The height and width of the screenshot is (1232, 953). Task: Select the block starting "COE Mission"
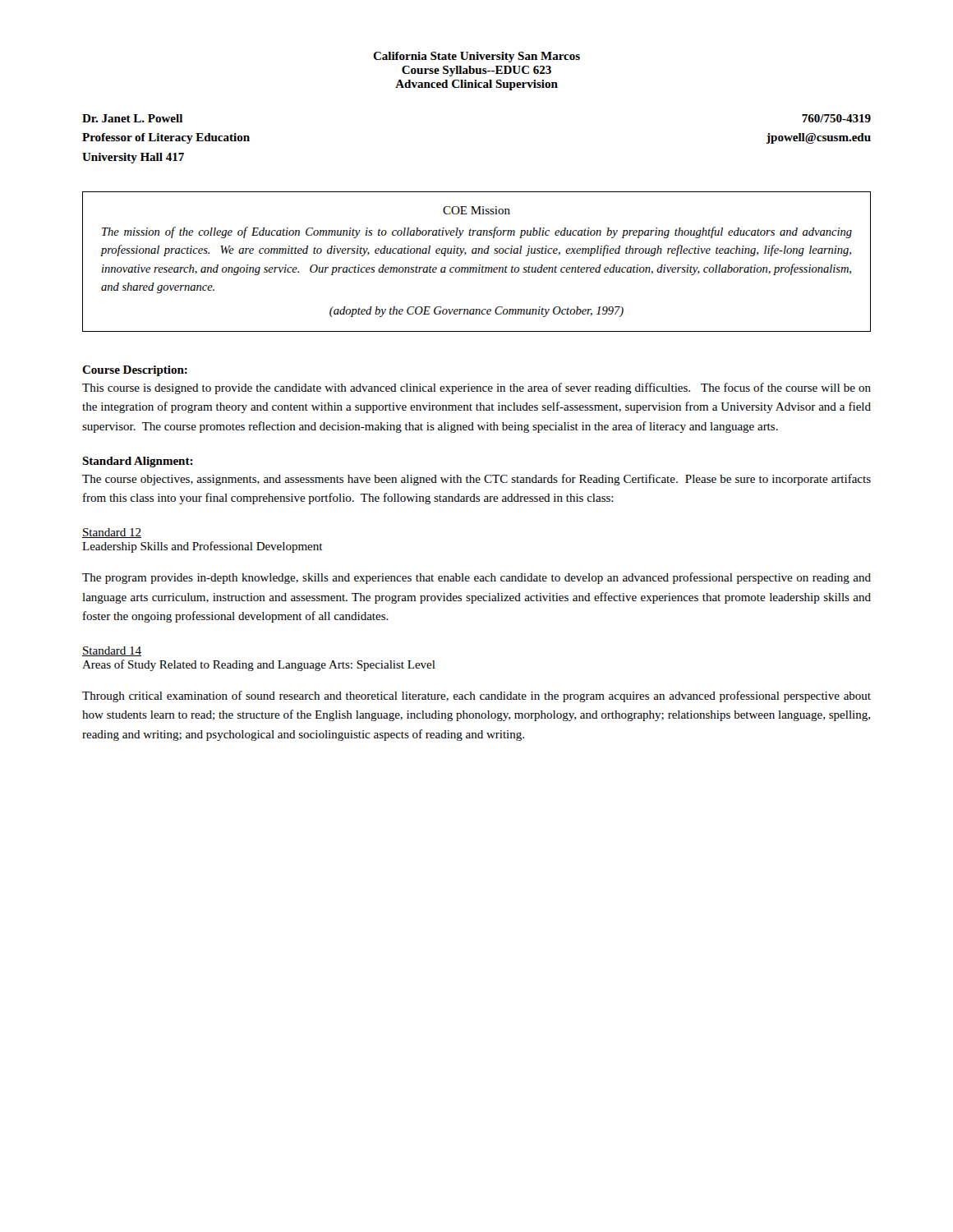click(x=476, y=210)
